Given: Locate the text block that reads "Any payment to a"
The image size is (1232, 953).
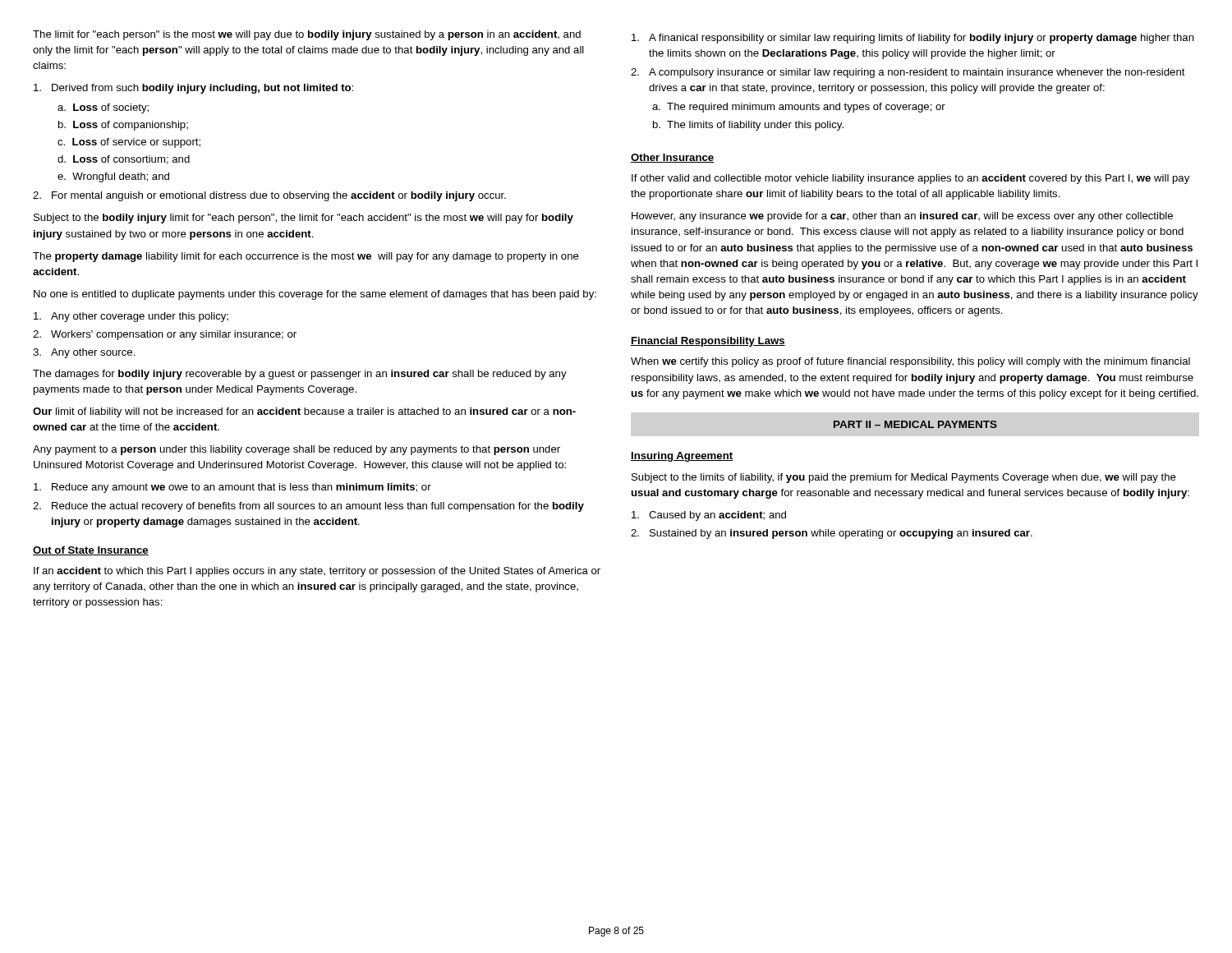Looking at the screenshot, I should coord(317,457).
